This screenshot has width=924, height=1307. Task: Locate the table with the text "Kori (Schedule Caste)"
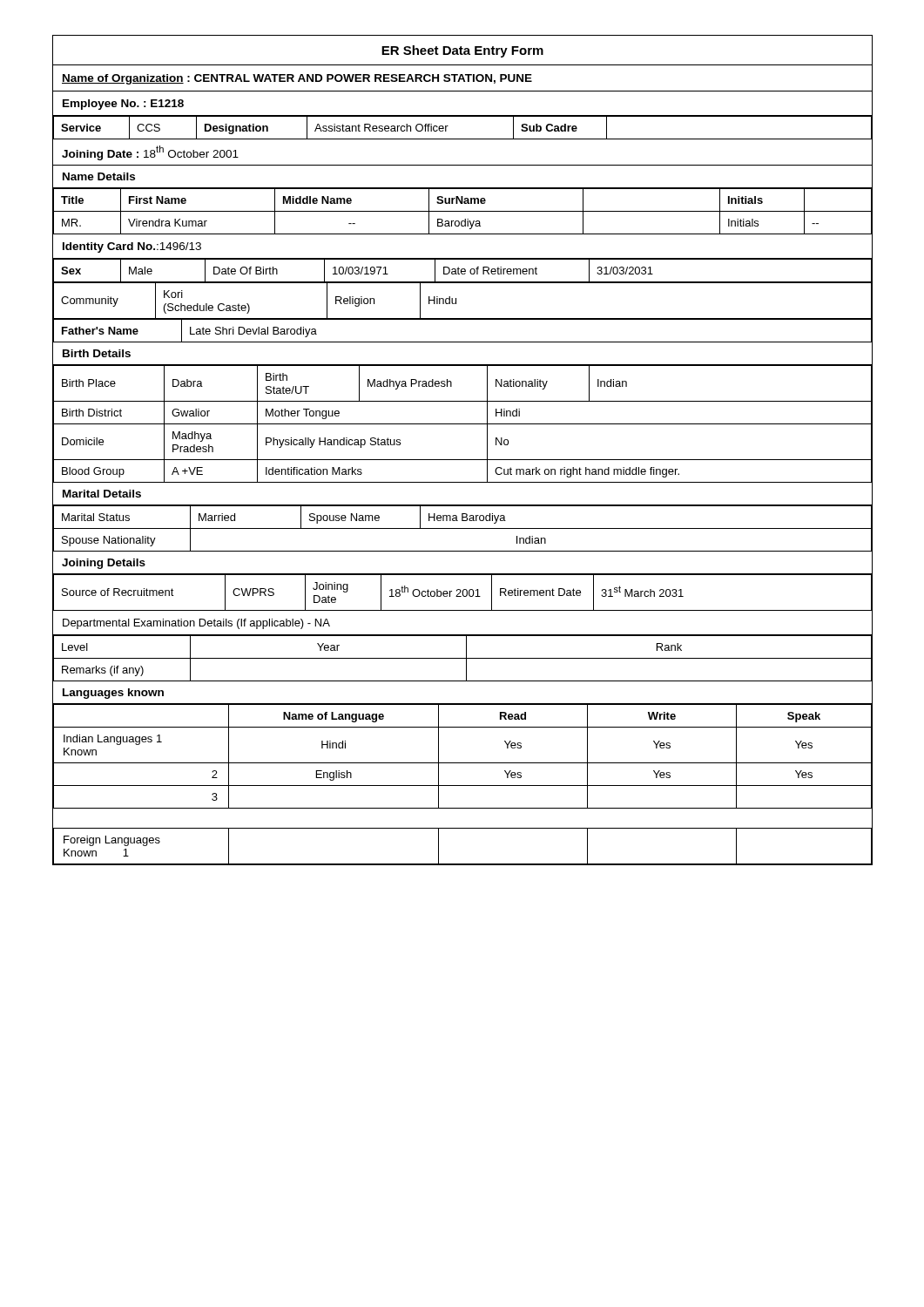tap(462, 300)
